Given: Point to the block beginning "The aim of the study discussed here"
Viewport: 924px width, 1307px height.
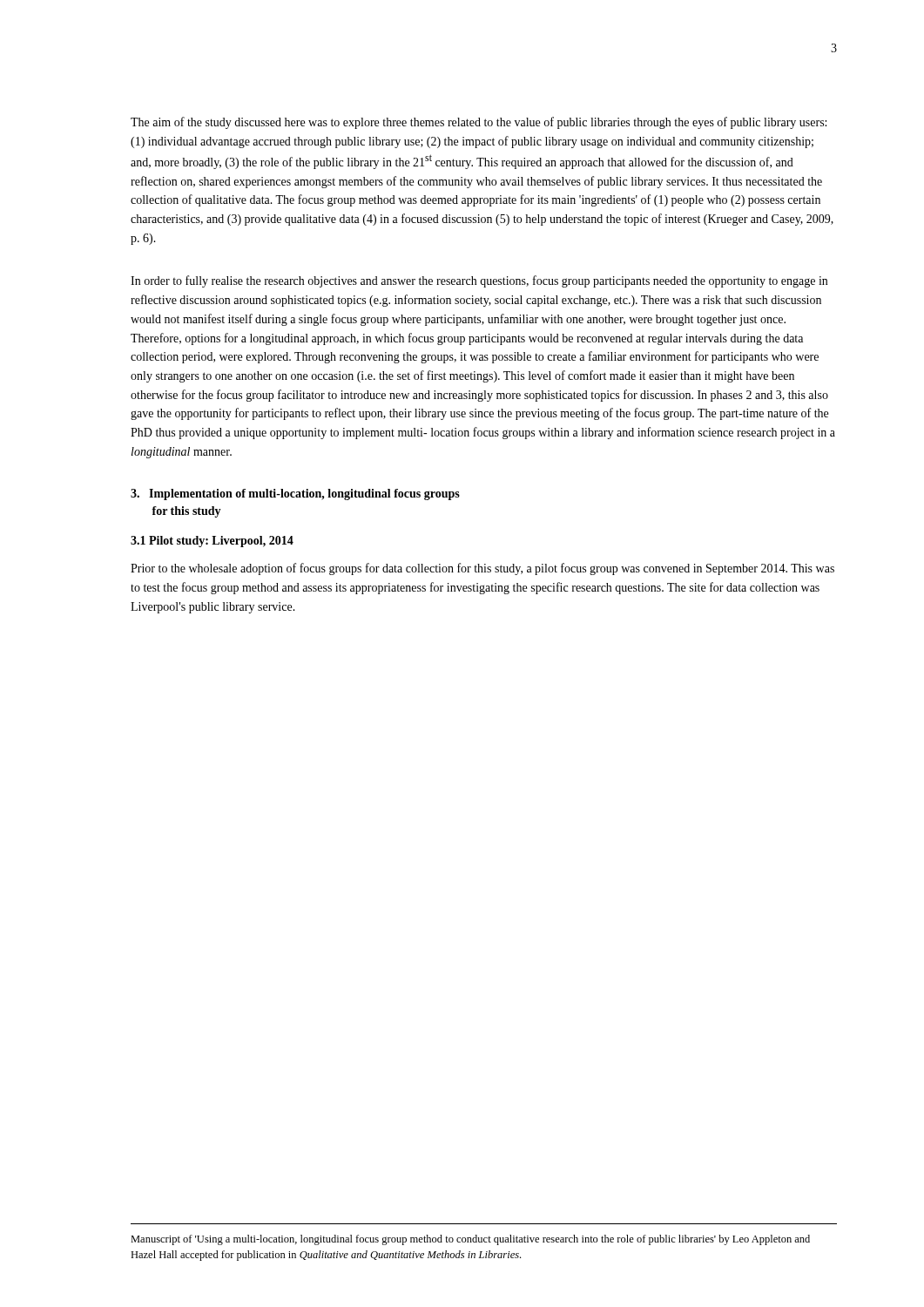Looking at the screenshot, I should [482, 180].
